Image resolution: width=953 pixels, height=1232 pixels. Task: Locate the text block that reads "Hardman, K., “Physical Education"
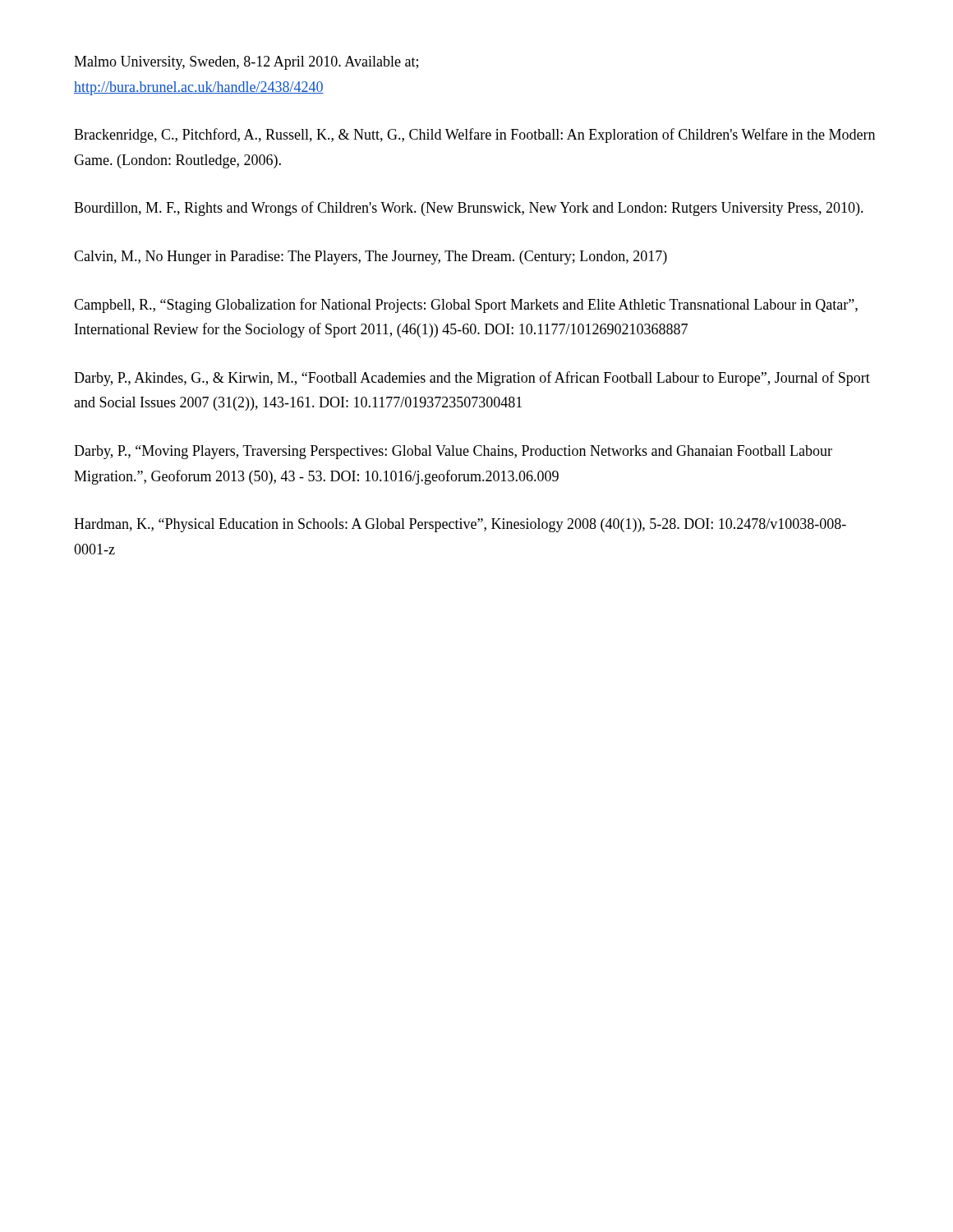click(460, 537)
